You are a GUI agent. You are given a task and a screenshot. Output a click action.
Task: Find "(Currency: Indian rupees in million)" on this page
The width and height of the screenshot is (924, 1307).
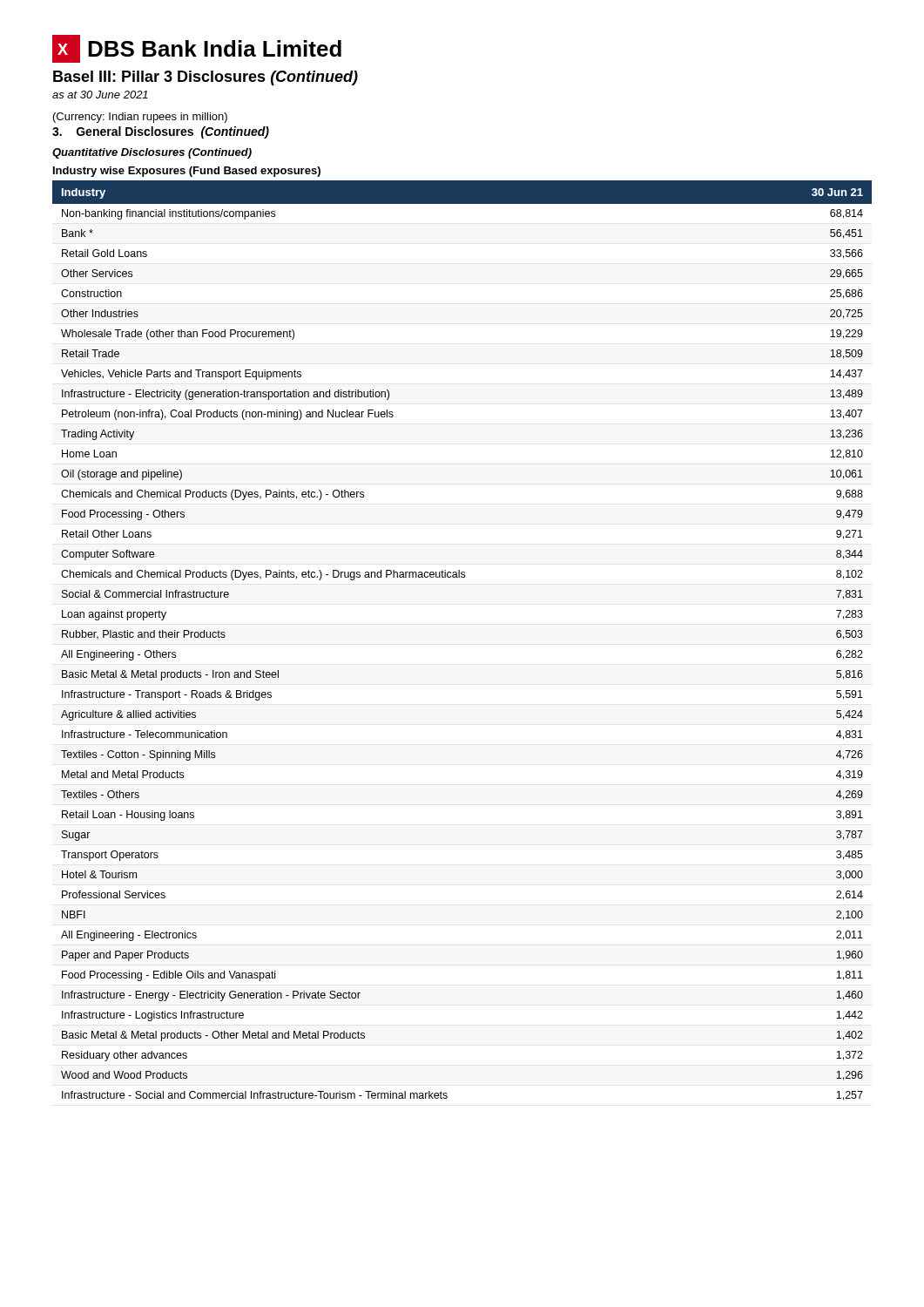(140, 116)
